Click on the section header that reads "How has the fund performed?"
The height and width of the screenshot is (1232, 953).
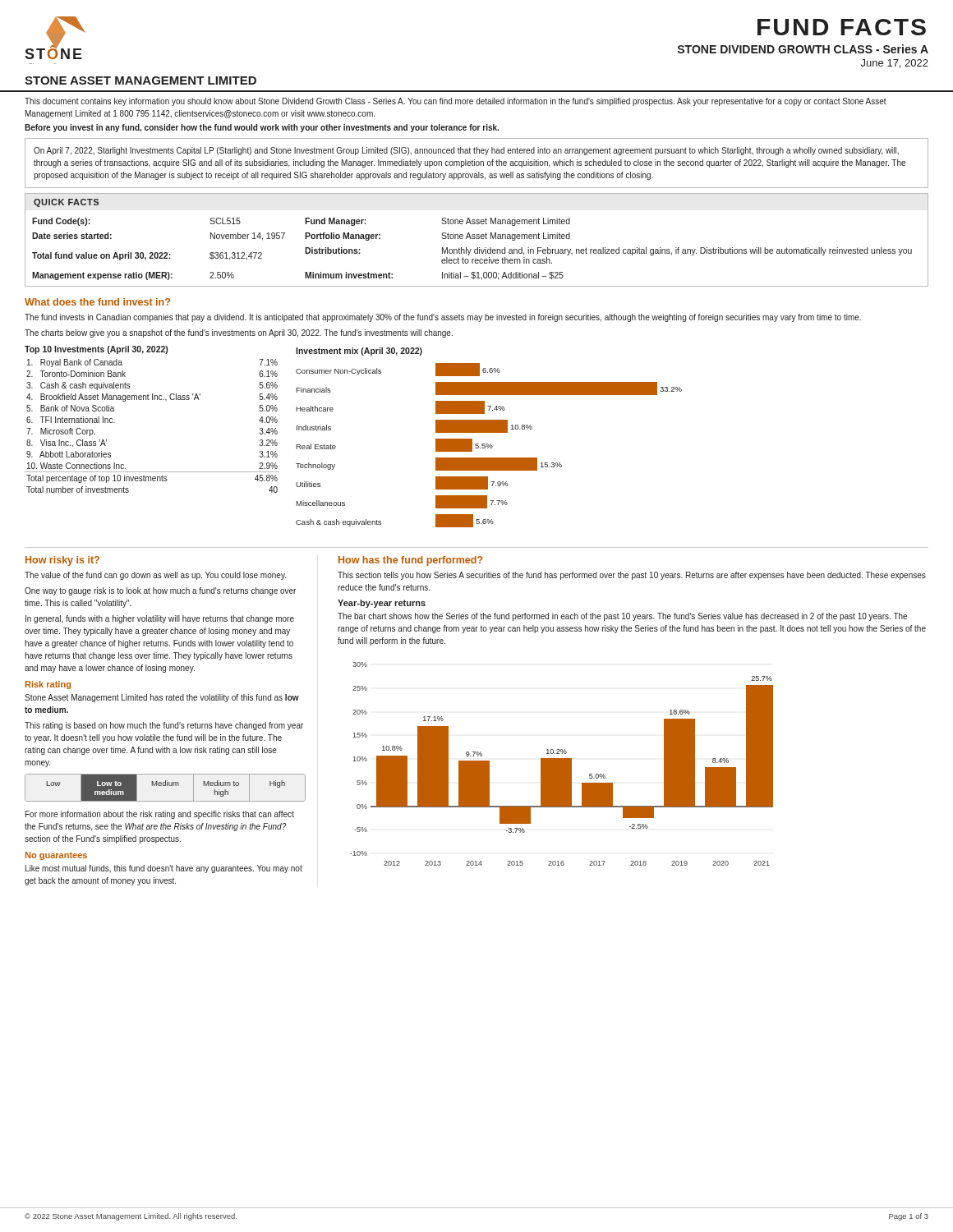coord(410,560)
